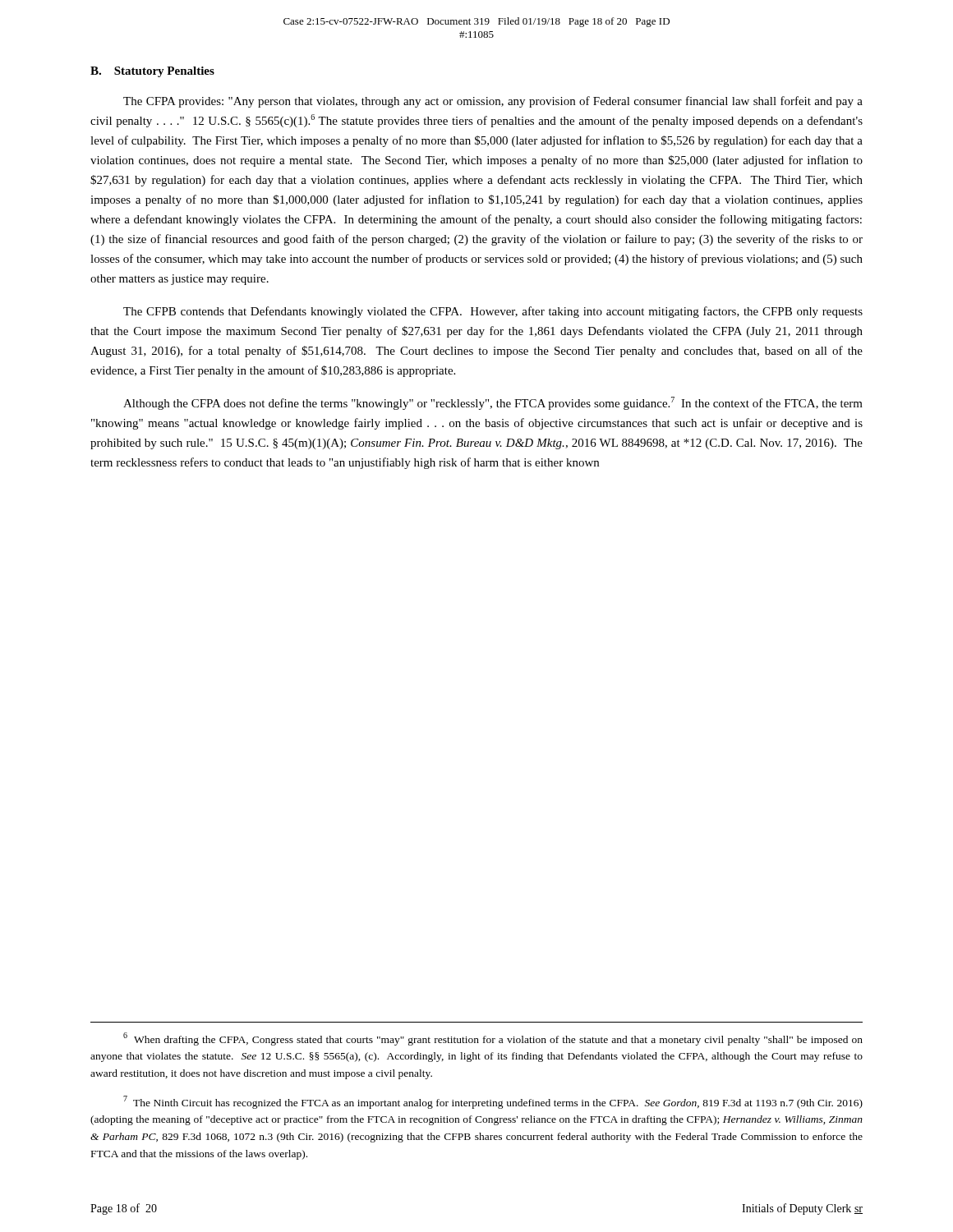Click the passage that begins "7 The Ninth Circuit has recognized the"

tap(476, 1127)
